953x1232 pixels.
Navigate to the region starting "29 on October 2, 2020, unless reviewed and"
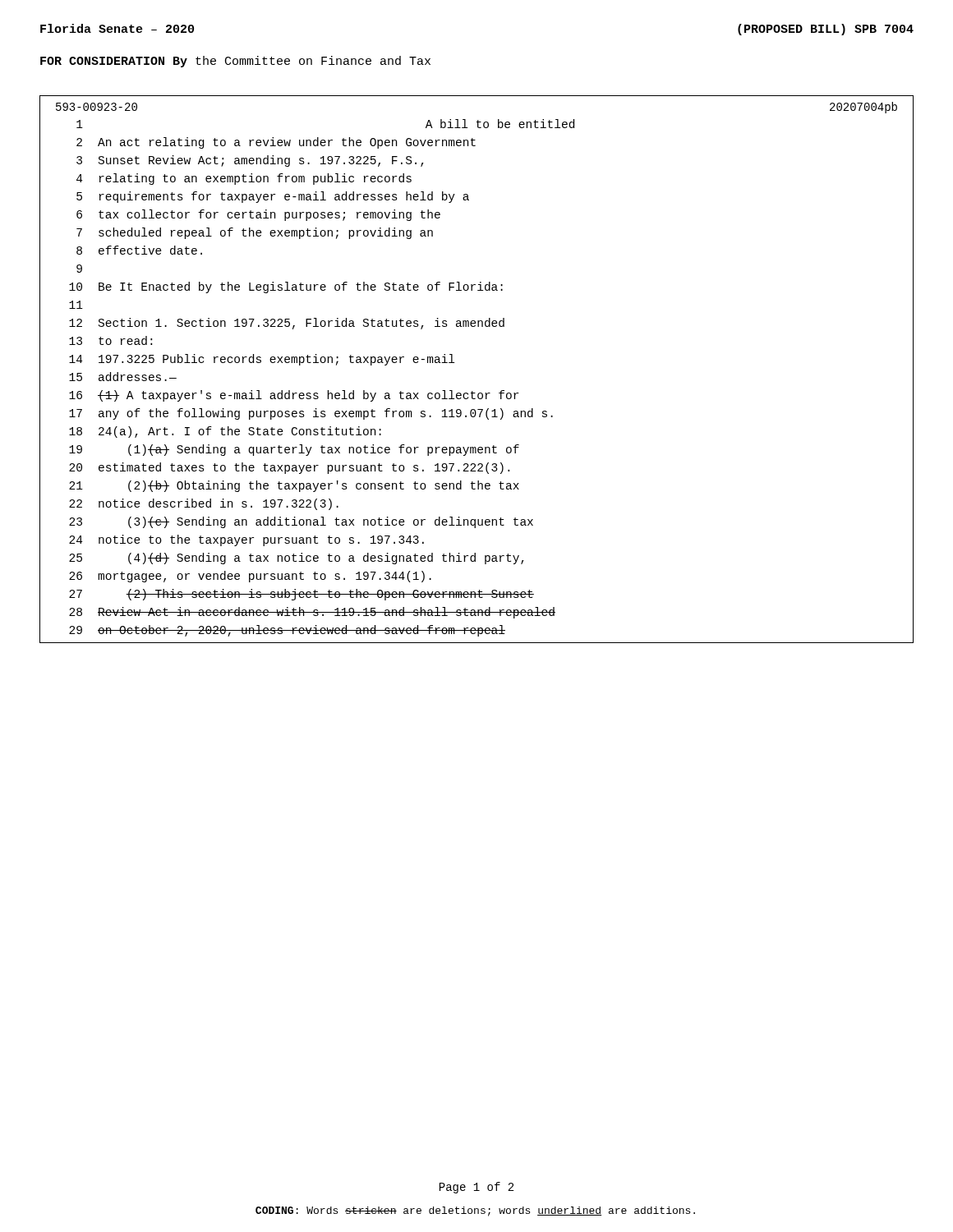coord(476,631)
